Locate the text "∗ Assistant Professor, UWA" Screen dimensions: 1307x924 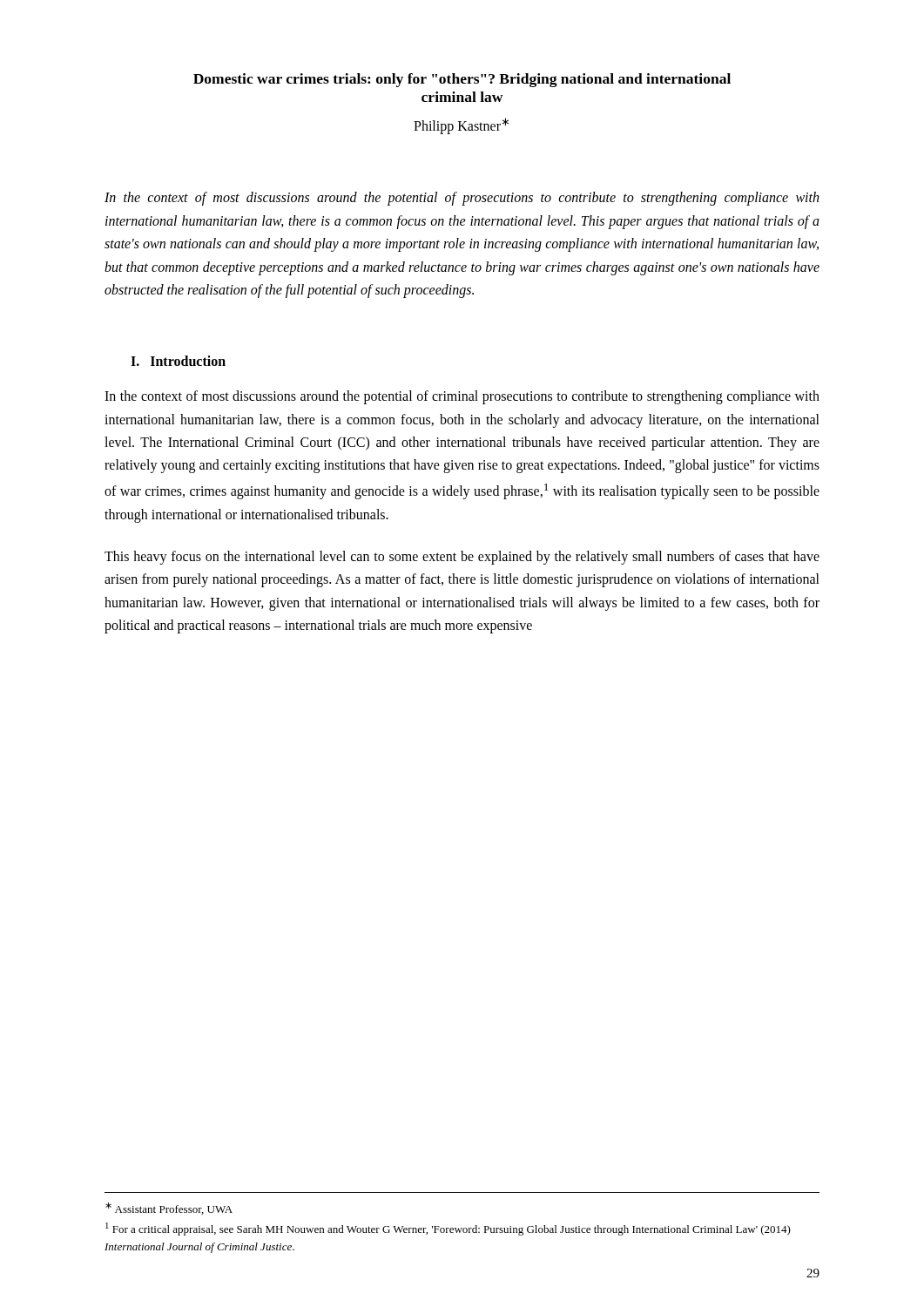coord(169,1208)
